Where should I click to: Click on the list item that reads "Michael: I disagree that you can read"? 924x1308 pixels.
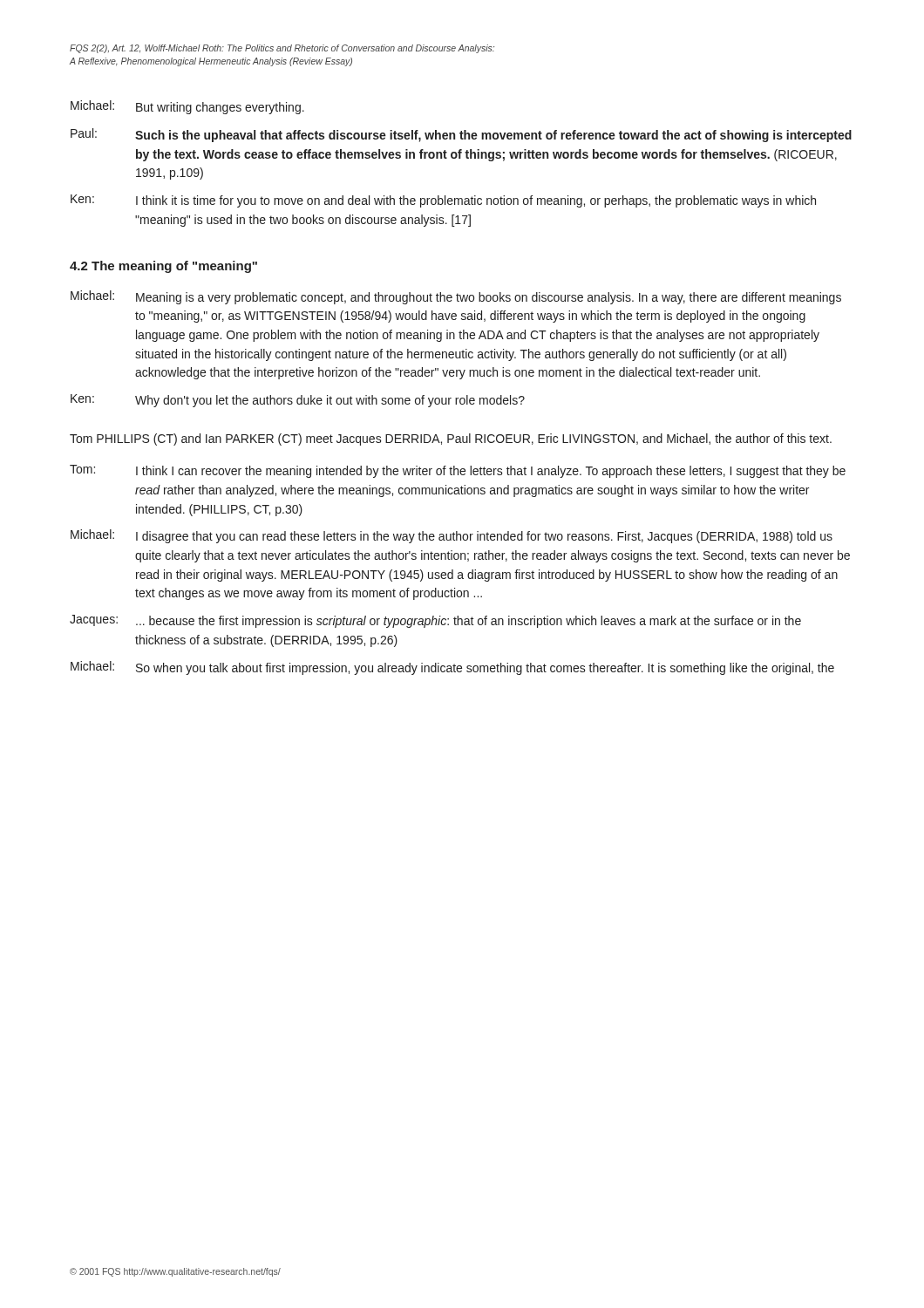click(462, 566)
